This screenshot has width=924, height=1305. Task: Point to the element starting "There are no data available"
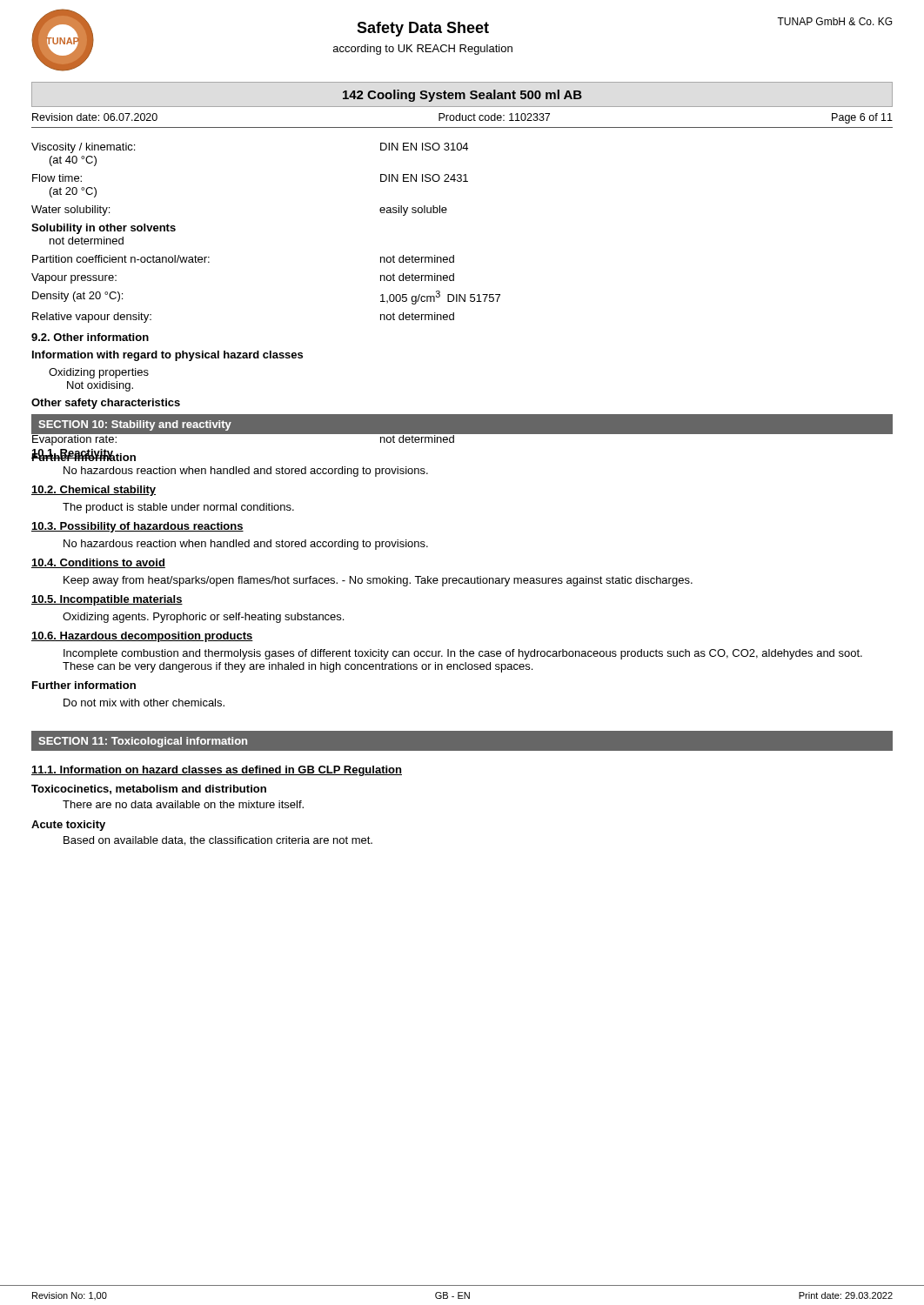184,804
